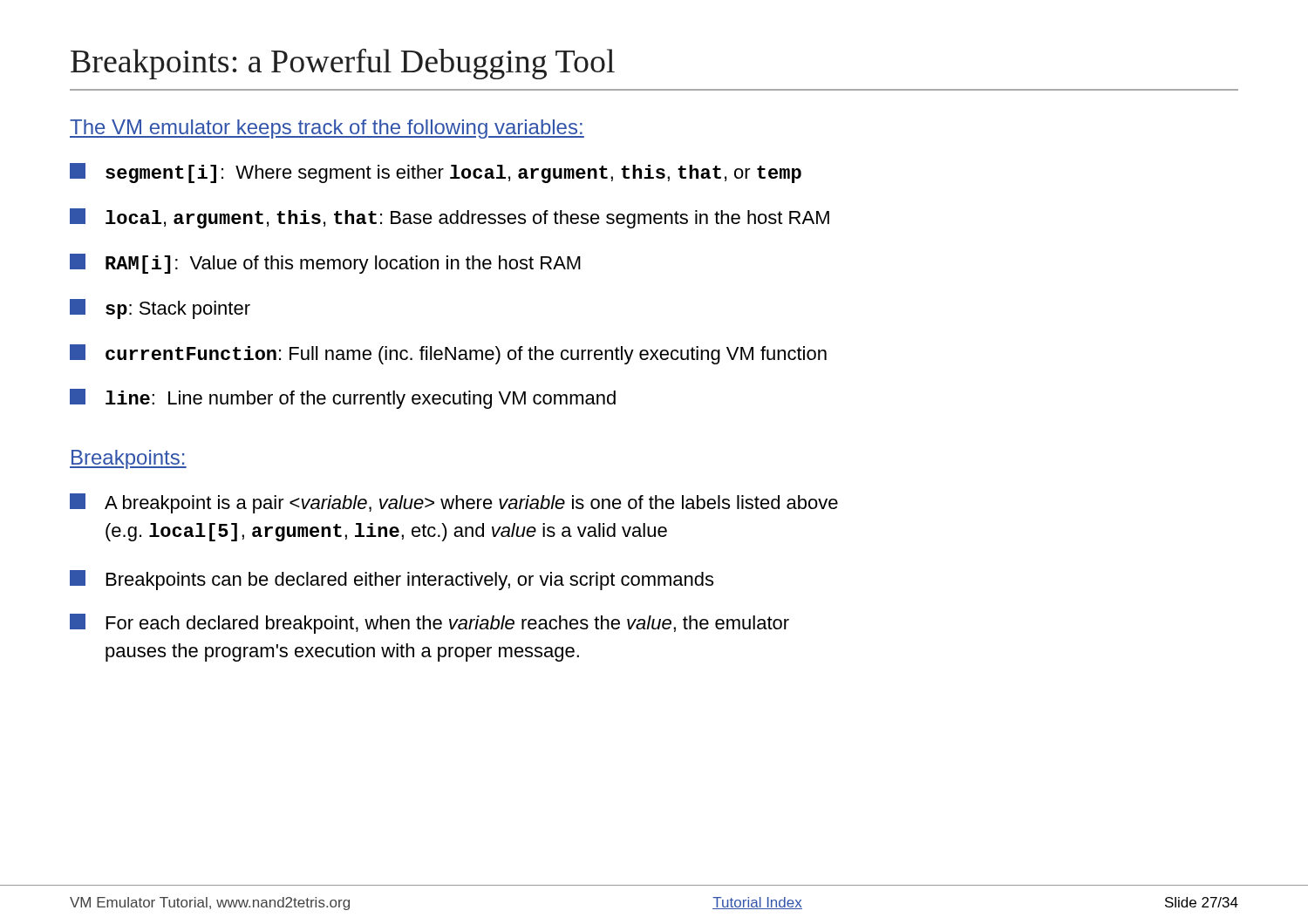Find "sp: Stack pointer" on this page
Screen dimensions: 924x1308
(x=160, y=309)
